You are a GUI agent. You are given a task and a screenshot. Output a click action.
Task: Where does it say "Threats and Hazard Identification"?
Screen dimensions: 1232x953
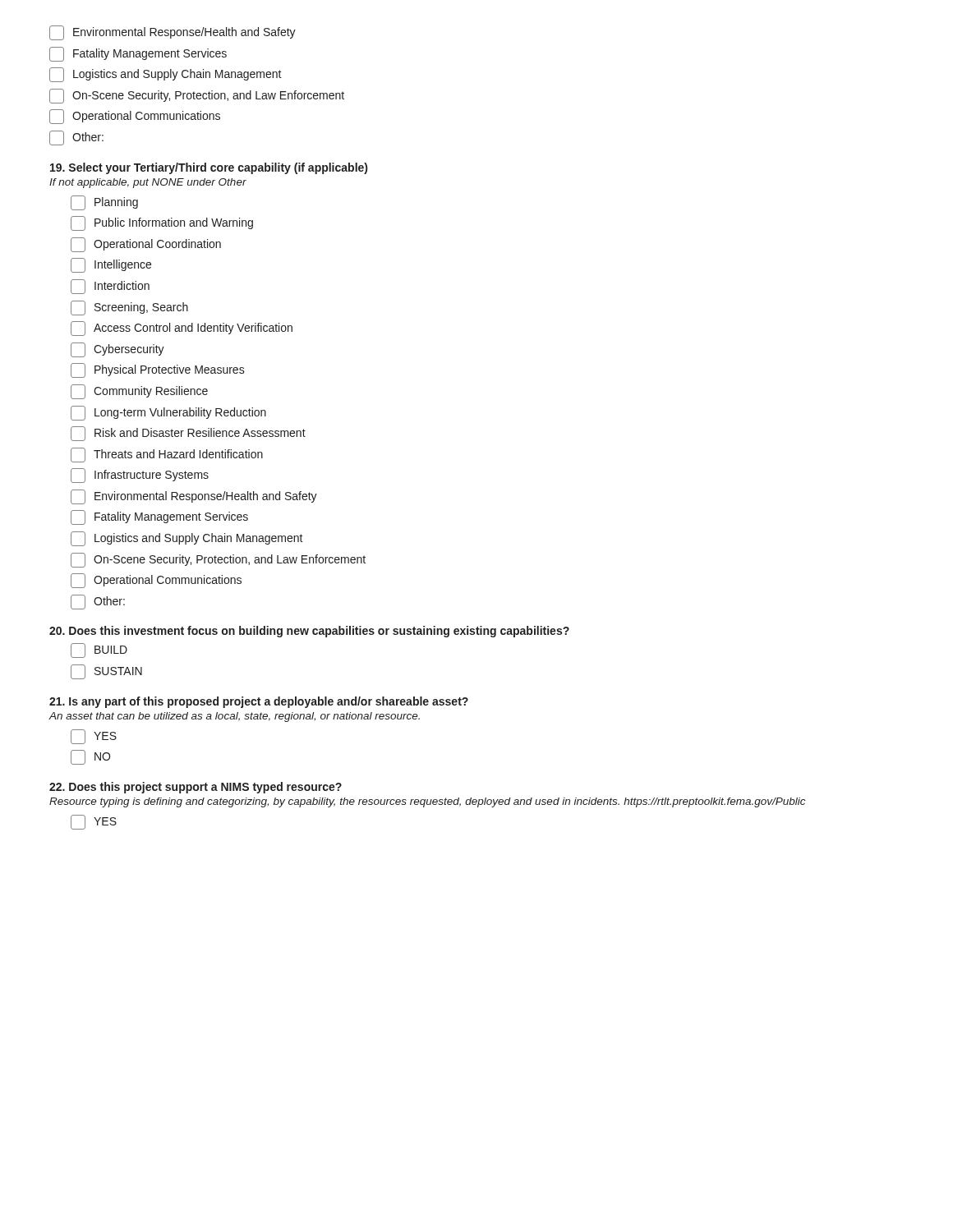(167, 455)
